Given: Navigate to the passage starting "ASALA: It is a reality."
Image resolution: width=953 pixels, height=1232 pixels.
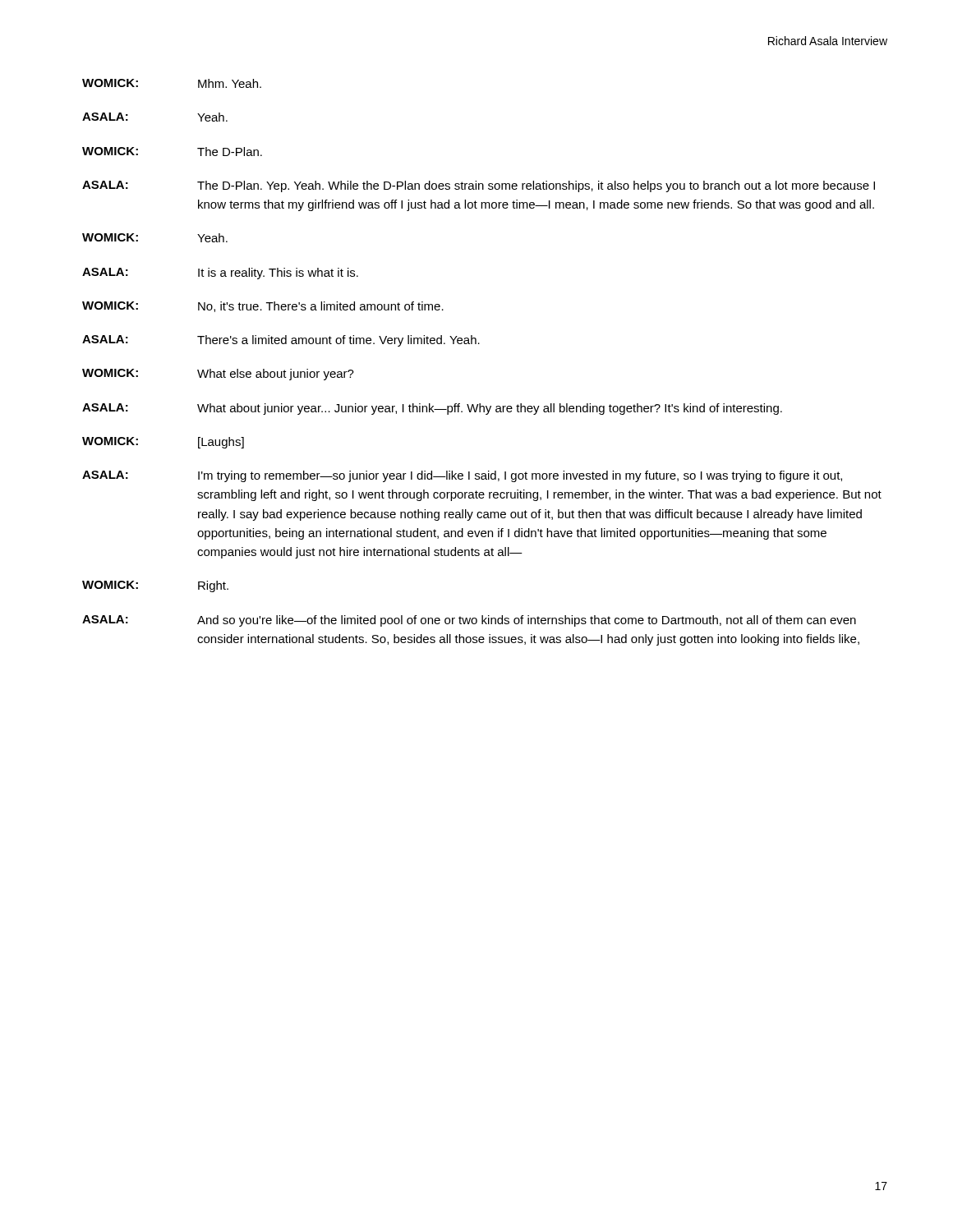Looking at the screenshot, I should click(x=220, y=274).
